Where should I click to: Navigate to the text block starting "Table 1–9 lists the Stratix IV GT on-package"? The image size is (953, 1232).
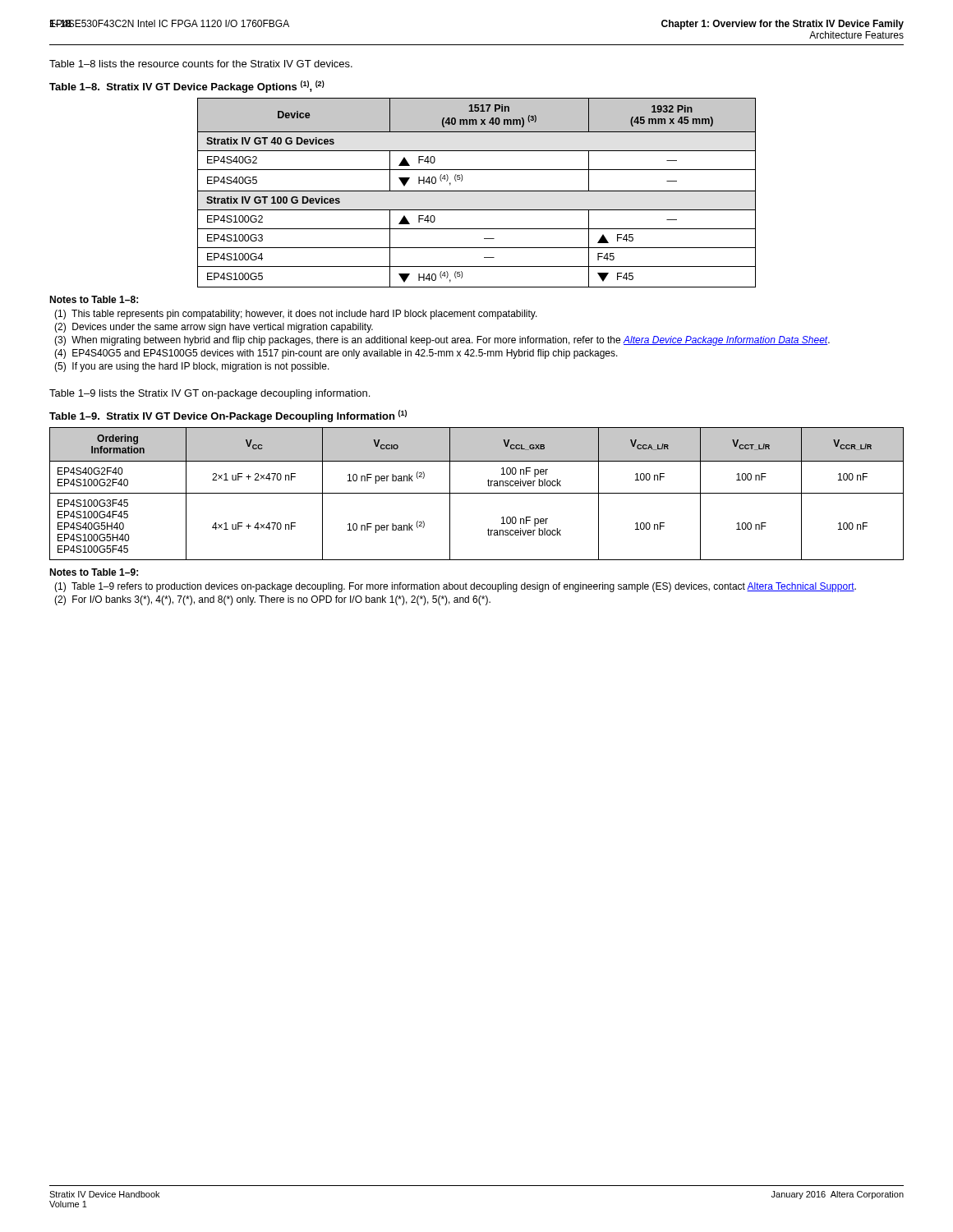click(210, 393)
